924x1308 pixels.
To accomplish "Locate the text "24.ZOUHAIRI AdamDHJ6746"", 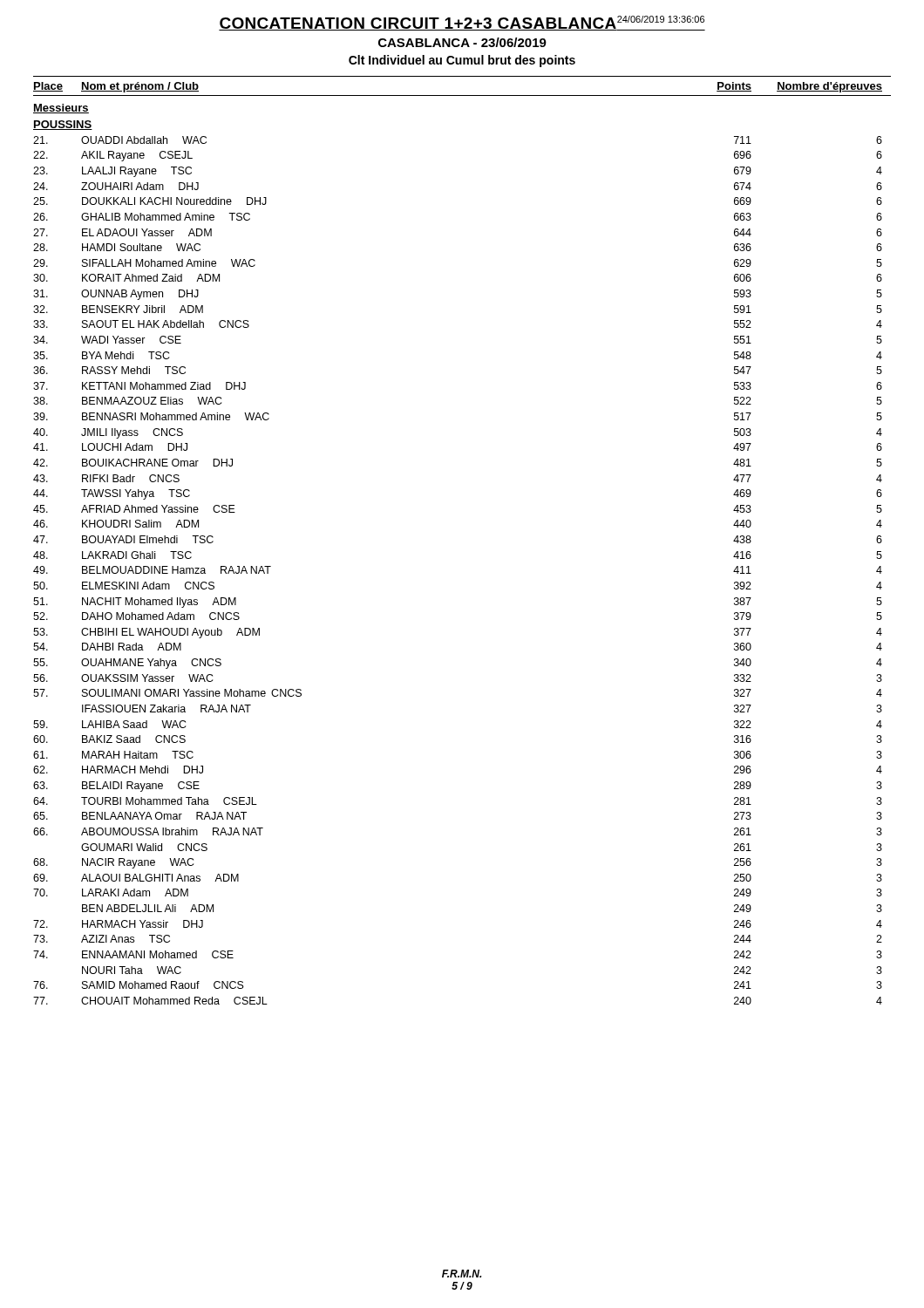I will tap(40, 187).
